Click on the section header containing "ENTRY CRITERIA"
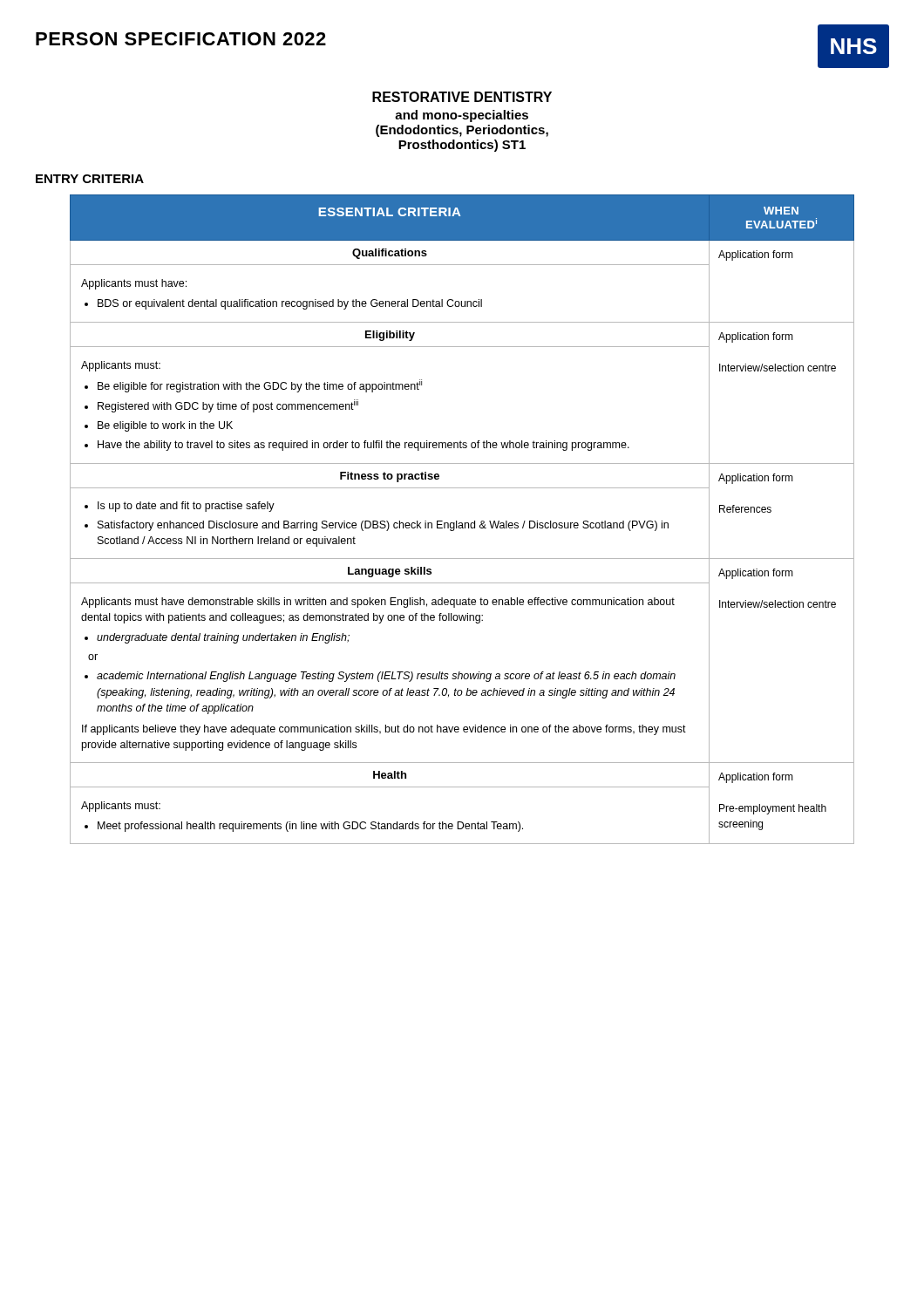Viewport: 924px width, 1308px height. pos(89,178)
